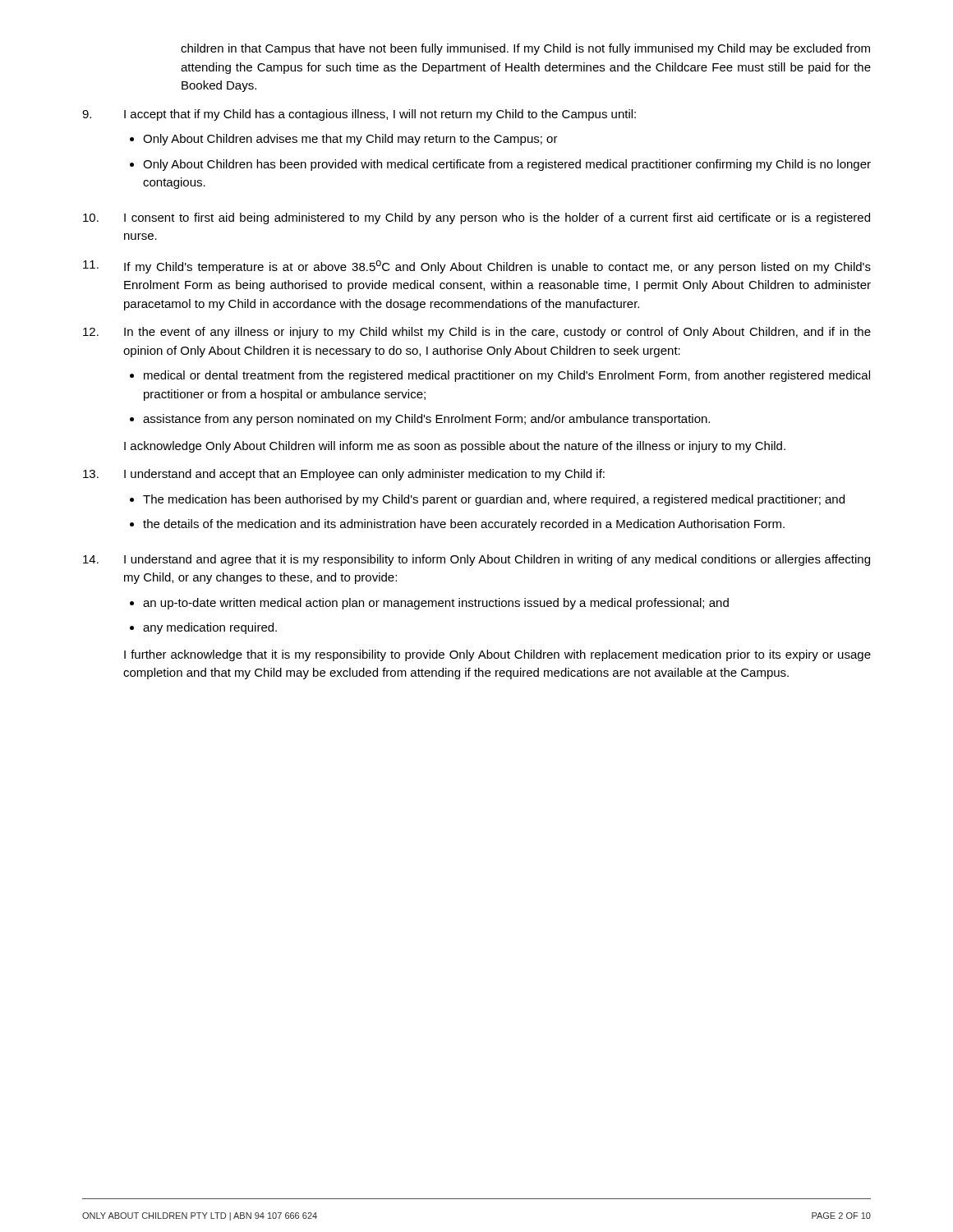Locate the block starting "13. I understand"
The height and width of the screenshot is (1232, 953).
[x=476, y=502]
